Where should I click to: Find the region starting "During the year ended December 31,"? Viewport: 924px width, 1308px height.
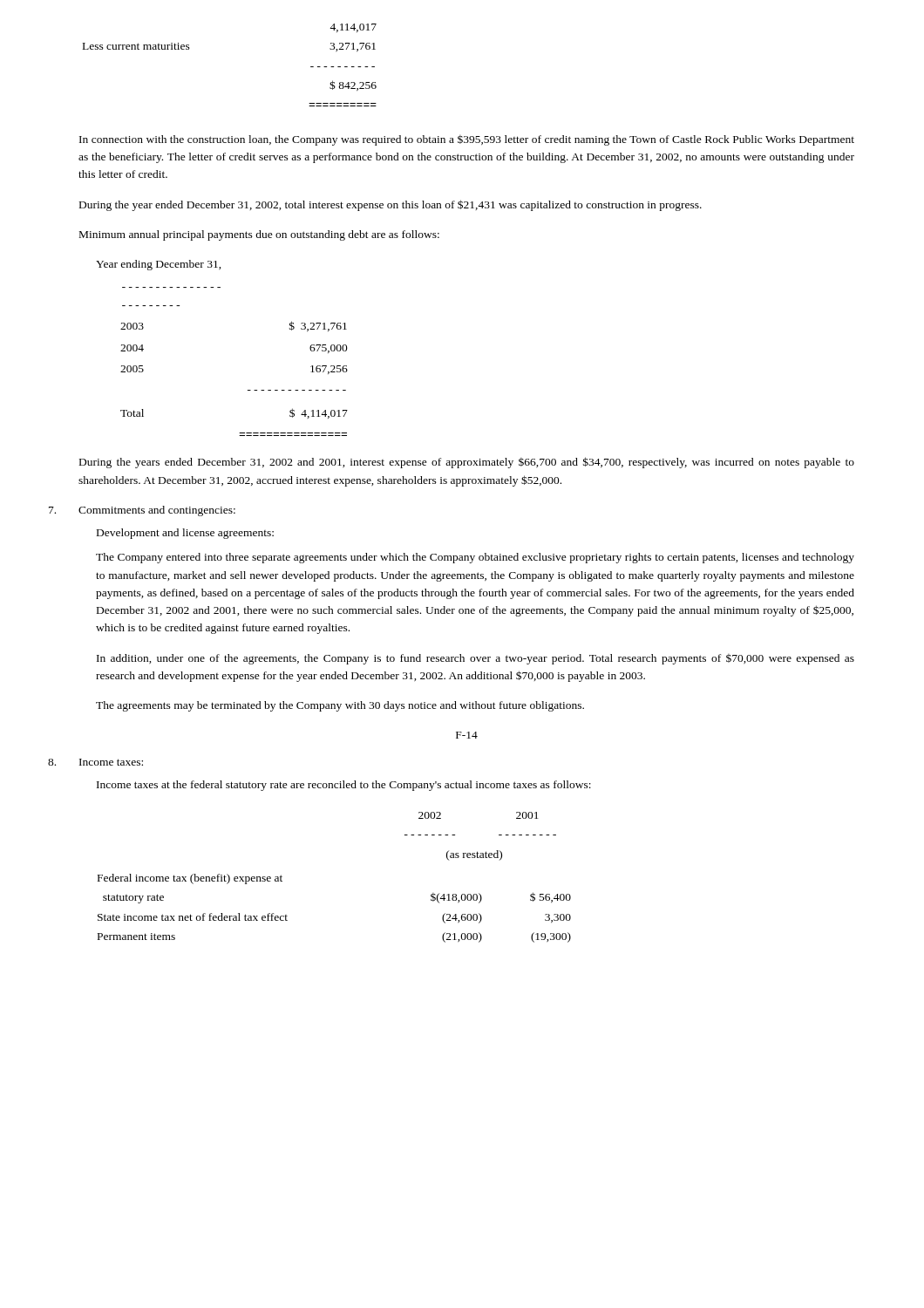[x=390, y=204]
